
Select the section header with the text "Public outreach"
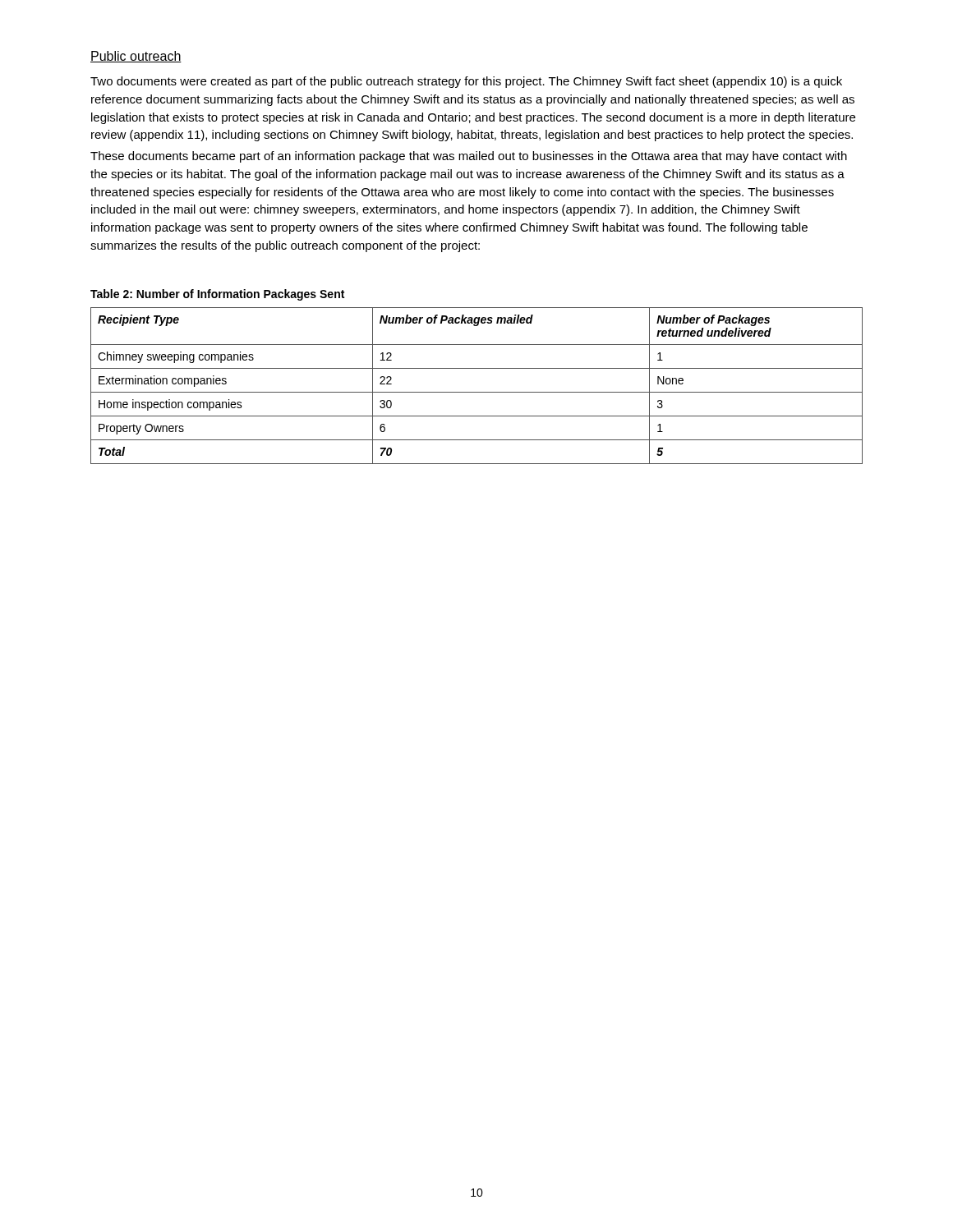pyautogui.click(x=136, y=56)
